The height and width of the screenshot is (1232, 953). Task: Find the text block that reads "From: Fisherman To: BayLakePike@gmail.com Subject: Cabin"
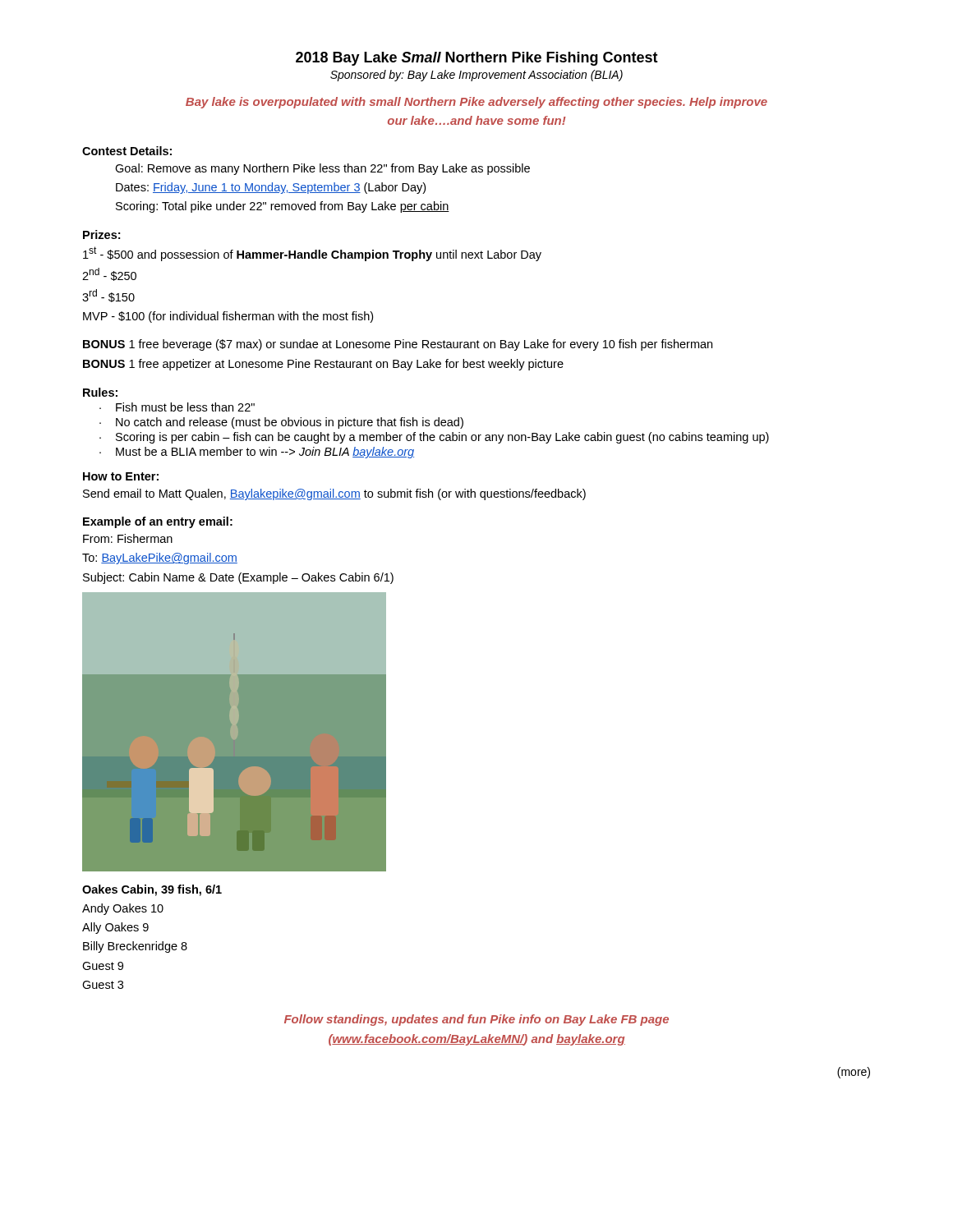(238, 558)
